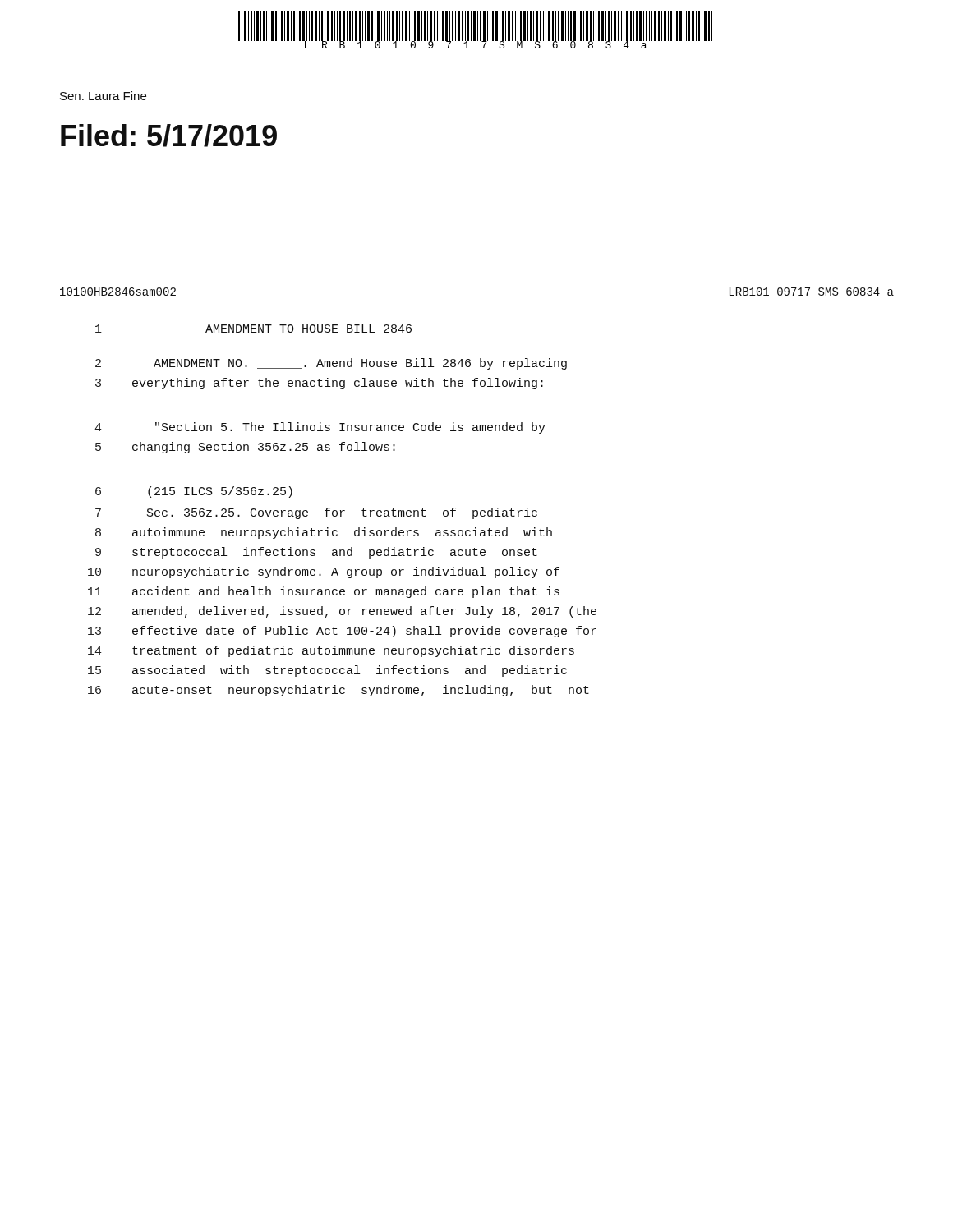Screen dimensions: 1232x953
Task: Point to the block starting "7 Sec. 356z.25. Coverage"
Action: tap(476, 603)
